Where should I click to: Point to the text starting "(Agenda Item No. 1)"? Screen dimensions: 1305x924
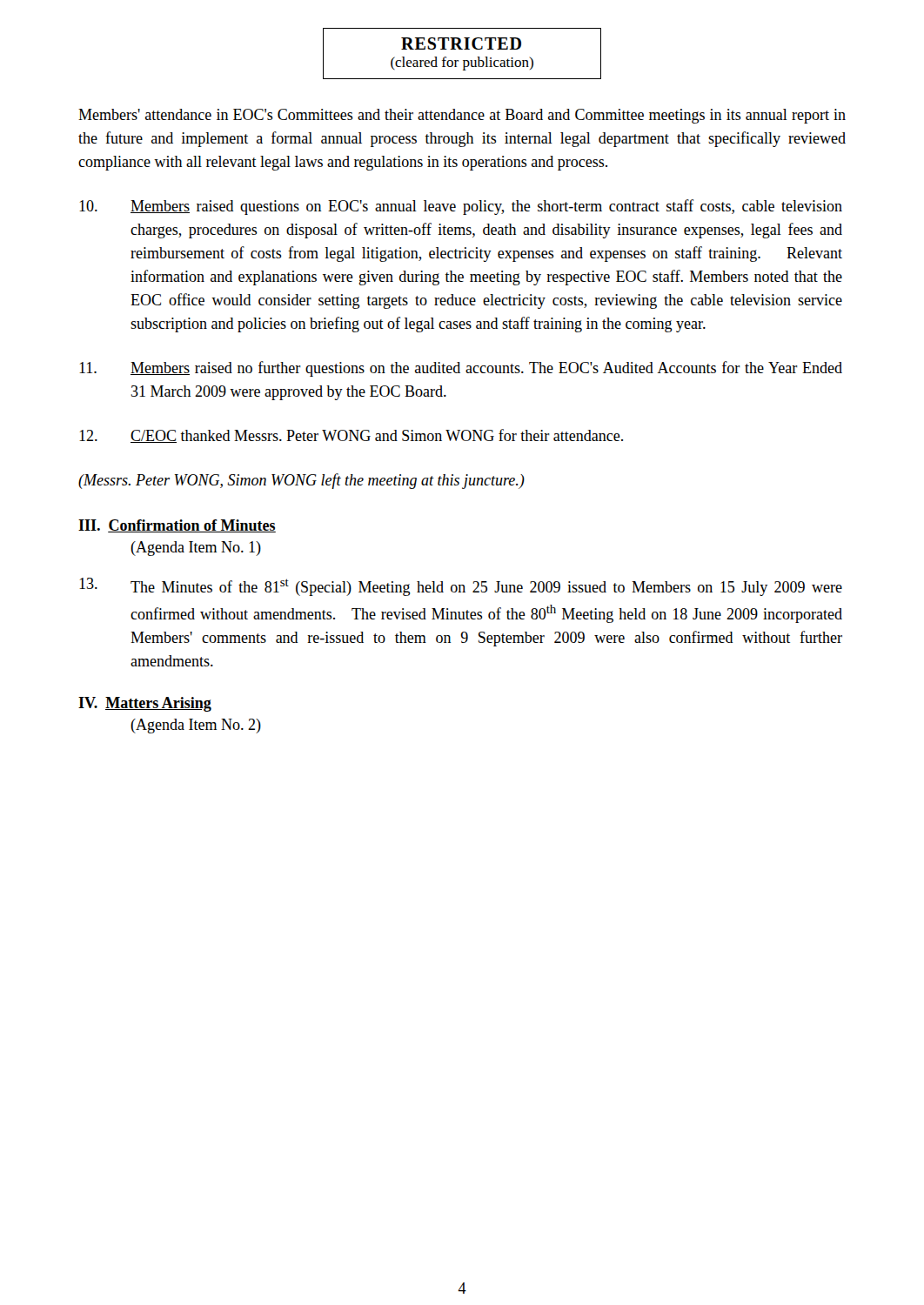(x=196, y=547)
